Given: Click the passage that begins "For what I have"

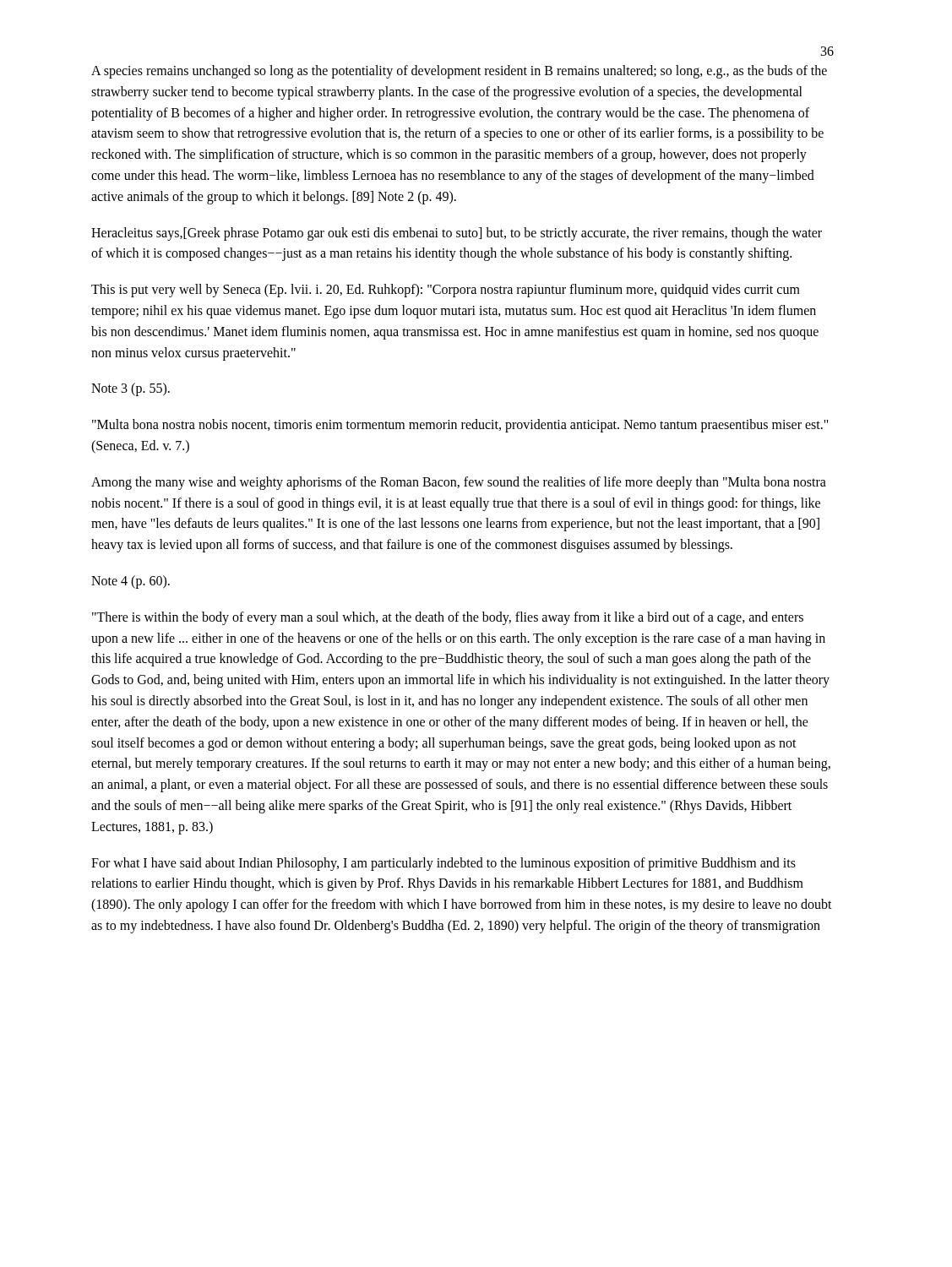Looking at the screenshot, I should tap(461, 894).
